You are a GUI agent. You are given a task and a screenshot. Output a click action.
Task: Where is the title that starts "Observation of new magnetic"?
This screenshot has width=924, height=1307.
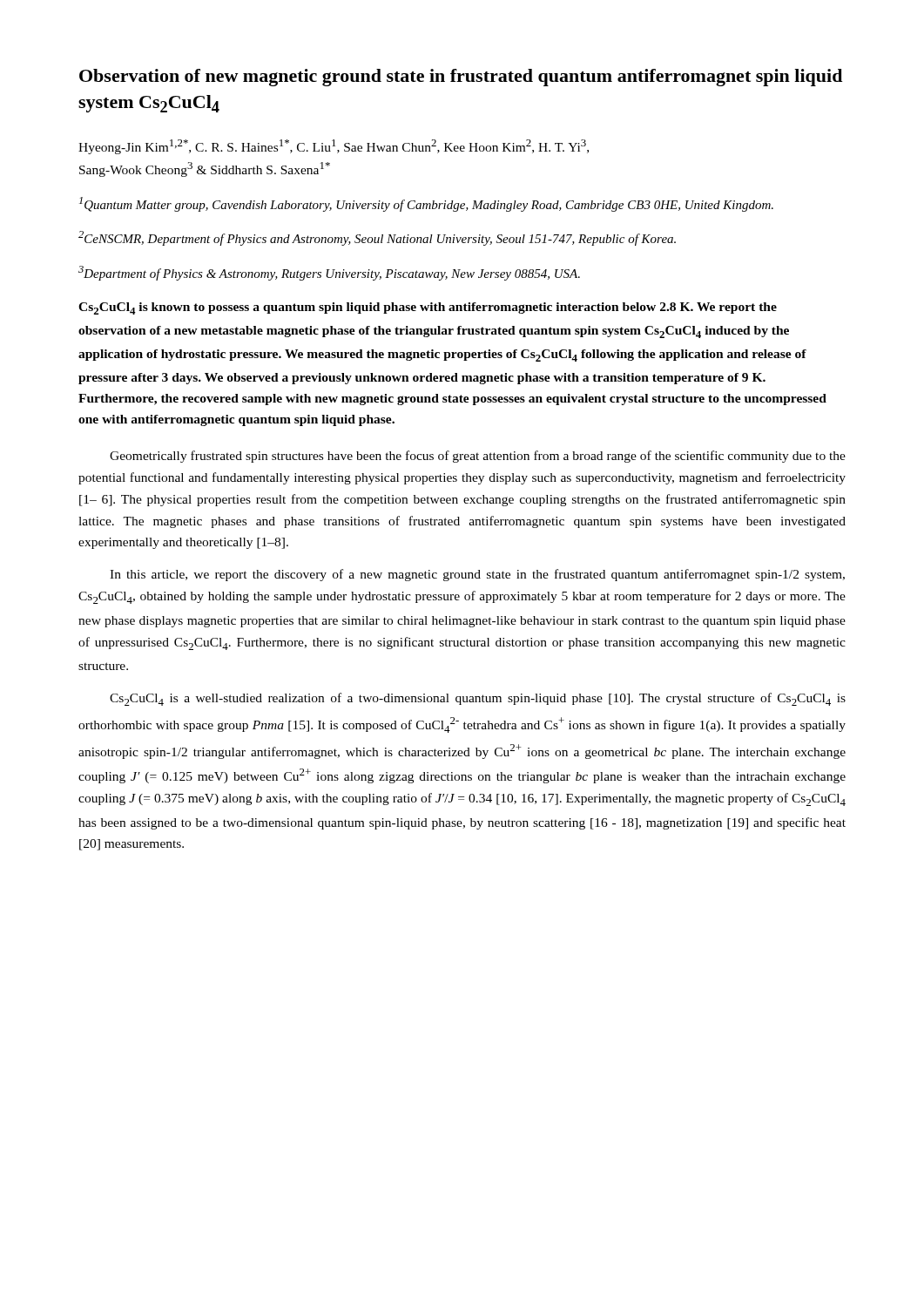(x=460, y=90)
